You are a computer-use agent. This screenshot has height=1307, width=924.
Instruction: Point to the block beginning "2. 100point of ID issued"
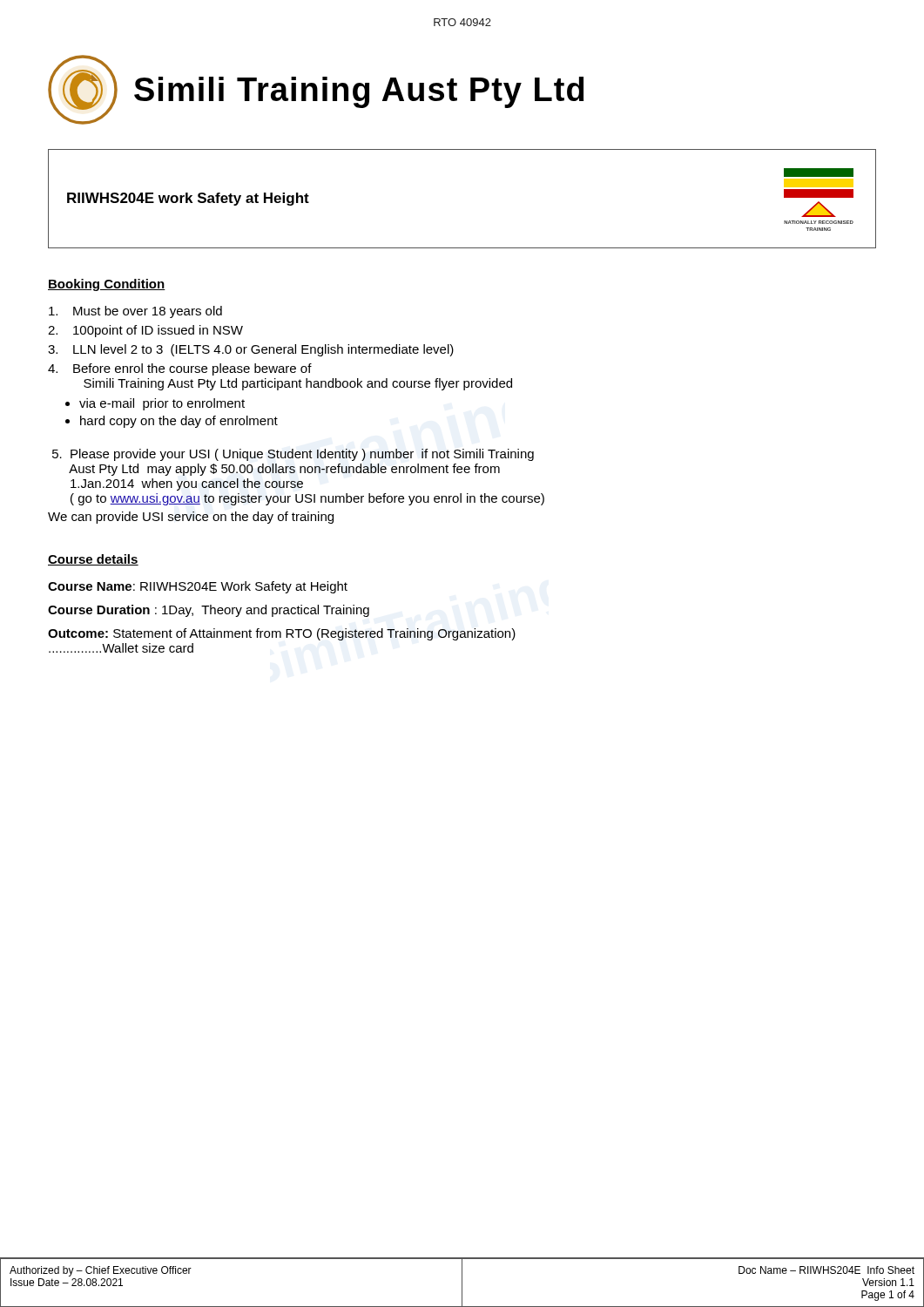coord(145,330)
